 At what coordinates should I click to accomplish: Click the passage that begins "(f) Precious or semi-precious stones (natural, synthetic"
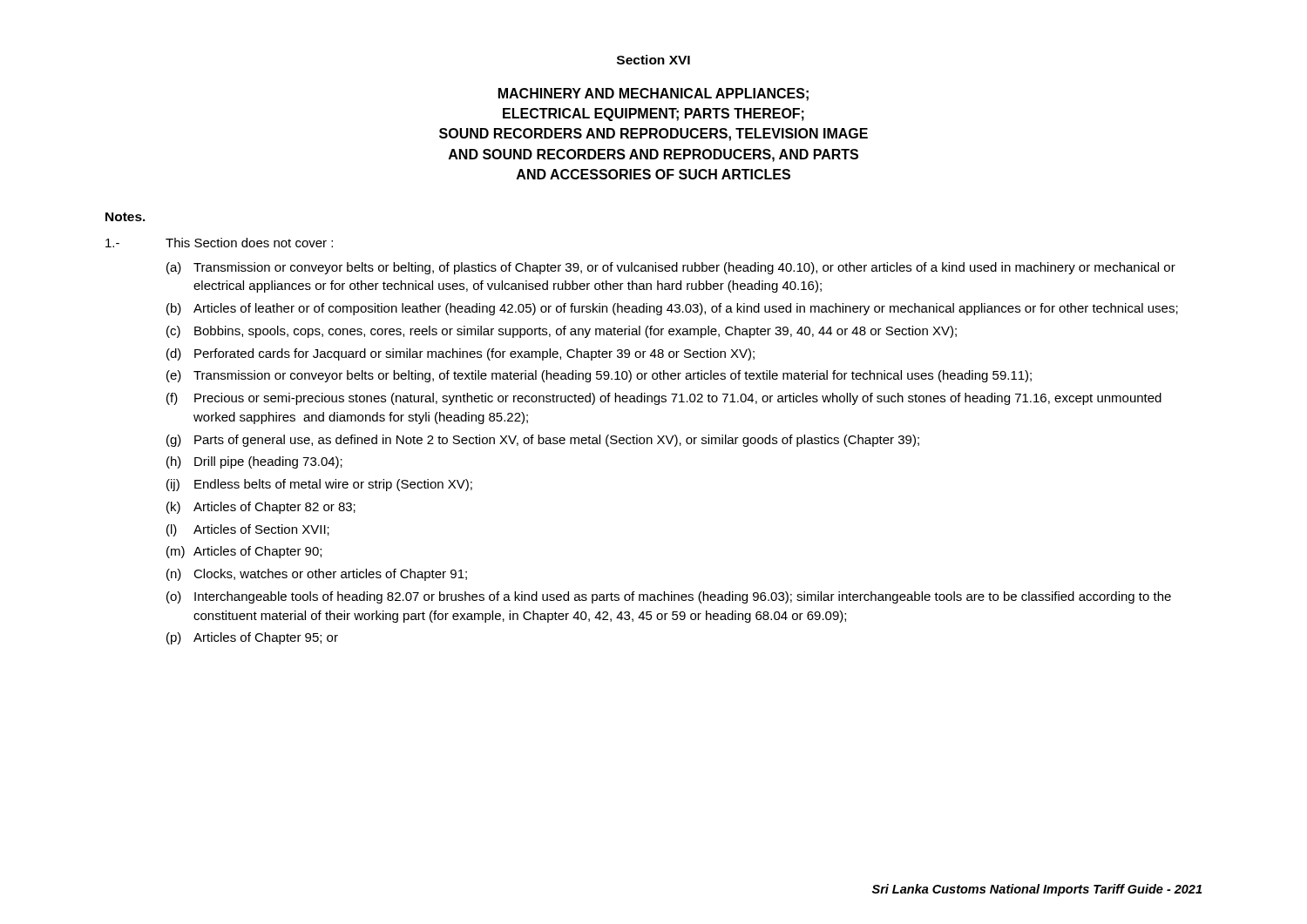pos(684,407)
